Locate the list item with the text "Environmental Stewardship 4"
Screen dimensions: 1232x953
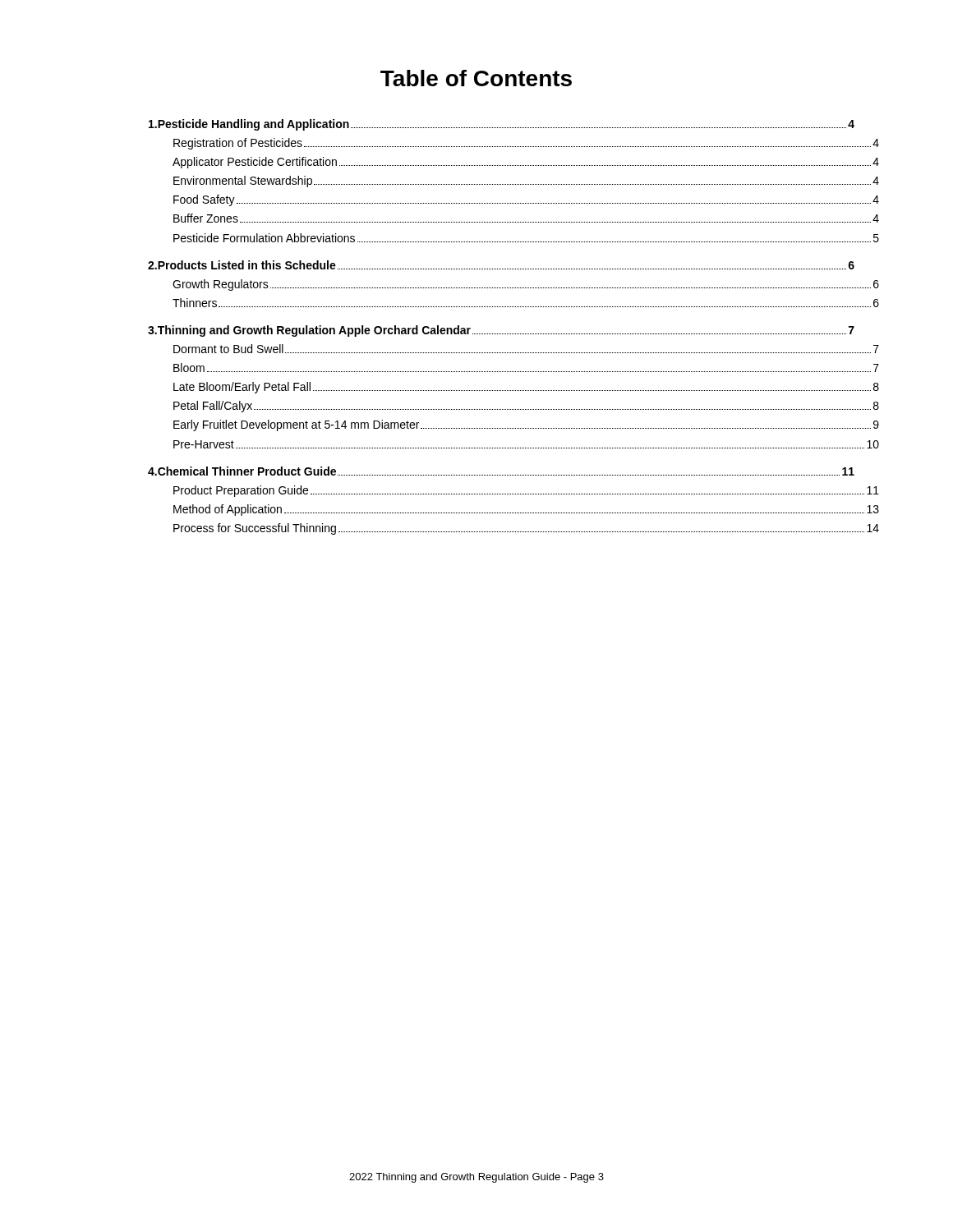tap(526, 181)
